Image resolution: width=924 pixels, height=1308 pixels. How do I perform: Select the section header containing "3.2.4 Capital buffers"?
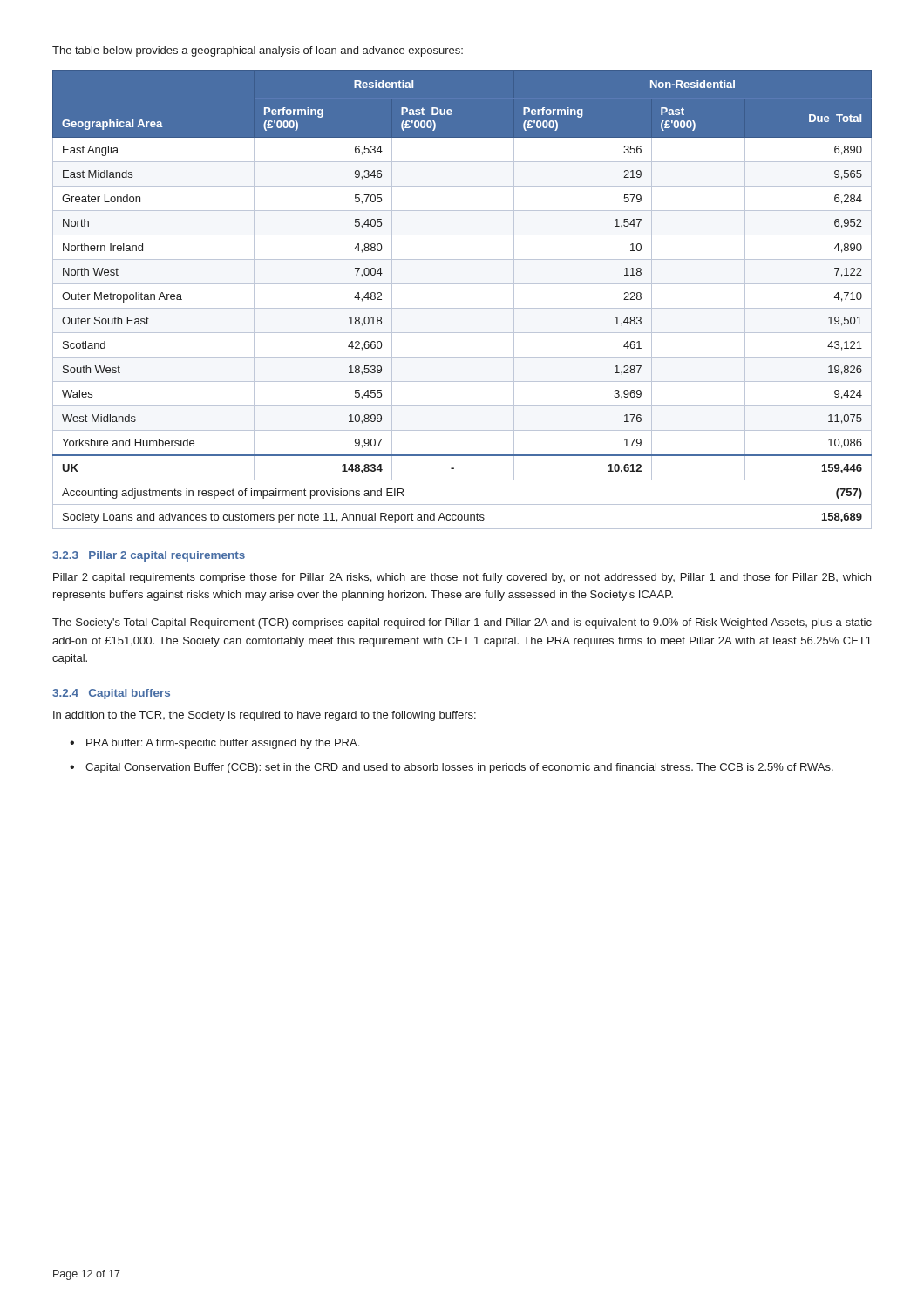pyautogui.click(x=111, y=693)
